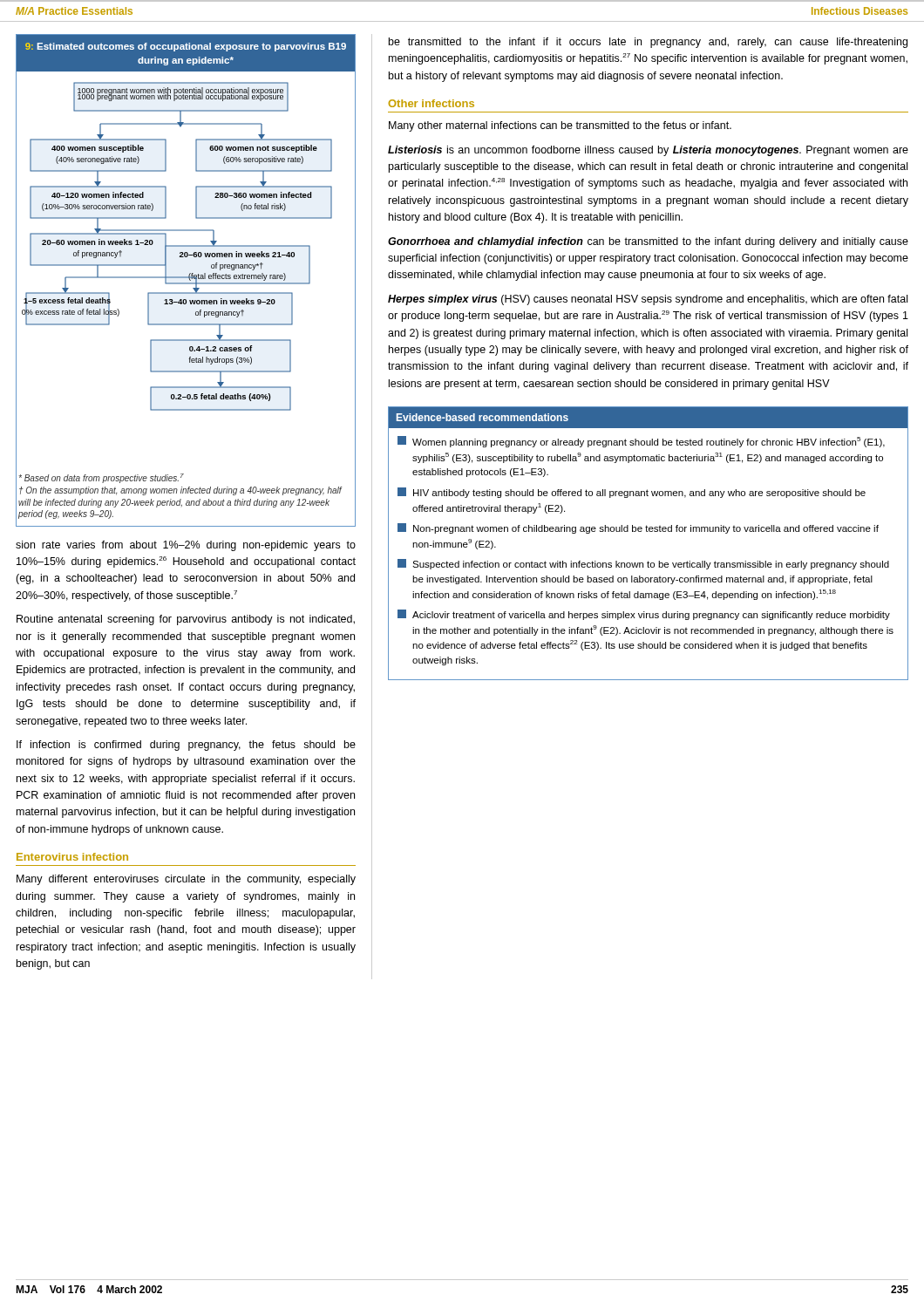The image size is (924, 1308).
Task: Locate the block of text that opens with "HIV antibody testing"
Action: tap(648, 501)
